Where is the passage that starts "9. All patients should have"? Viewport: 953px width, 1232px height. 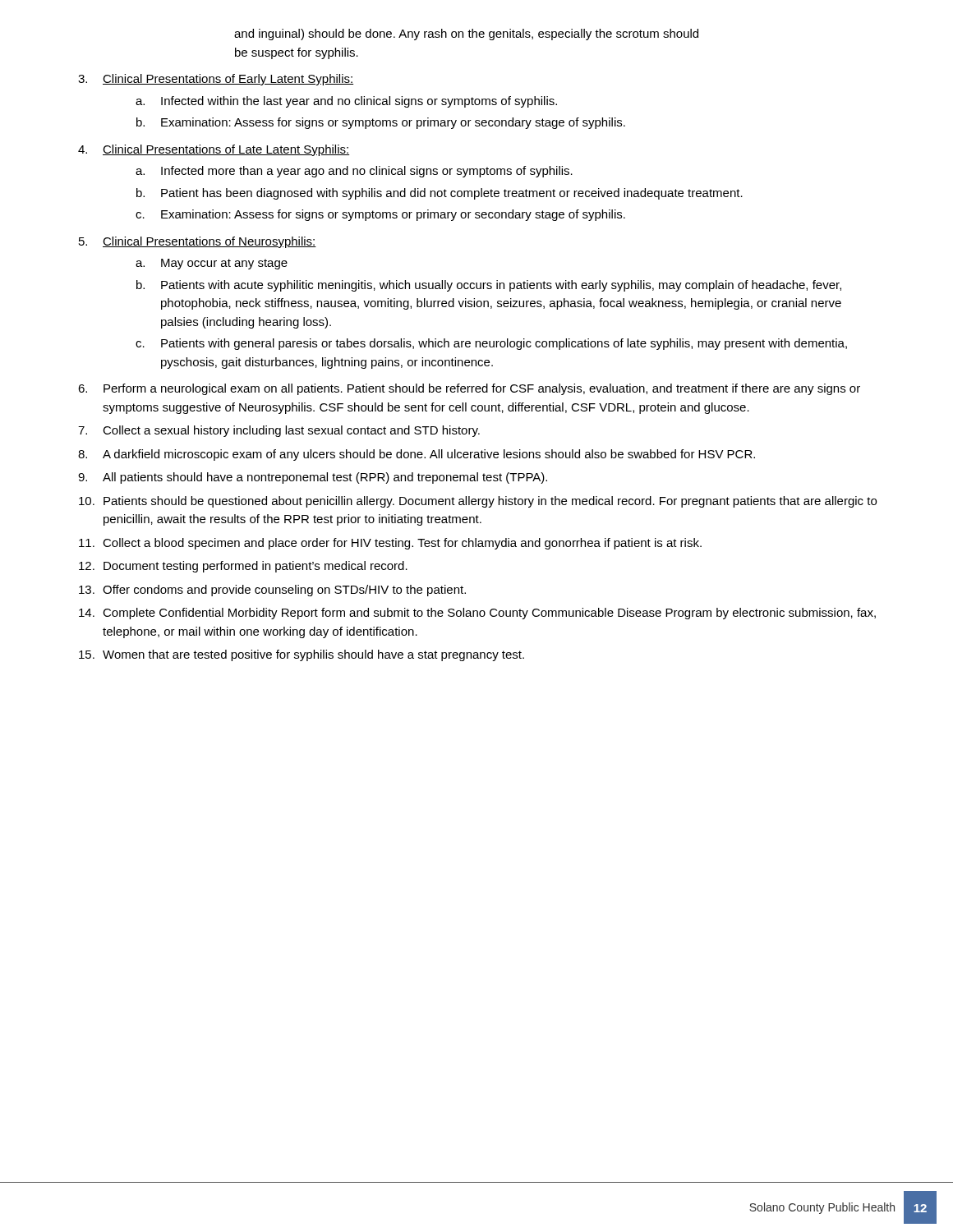tap(479, 477)
